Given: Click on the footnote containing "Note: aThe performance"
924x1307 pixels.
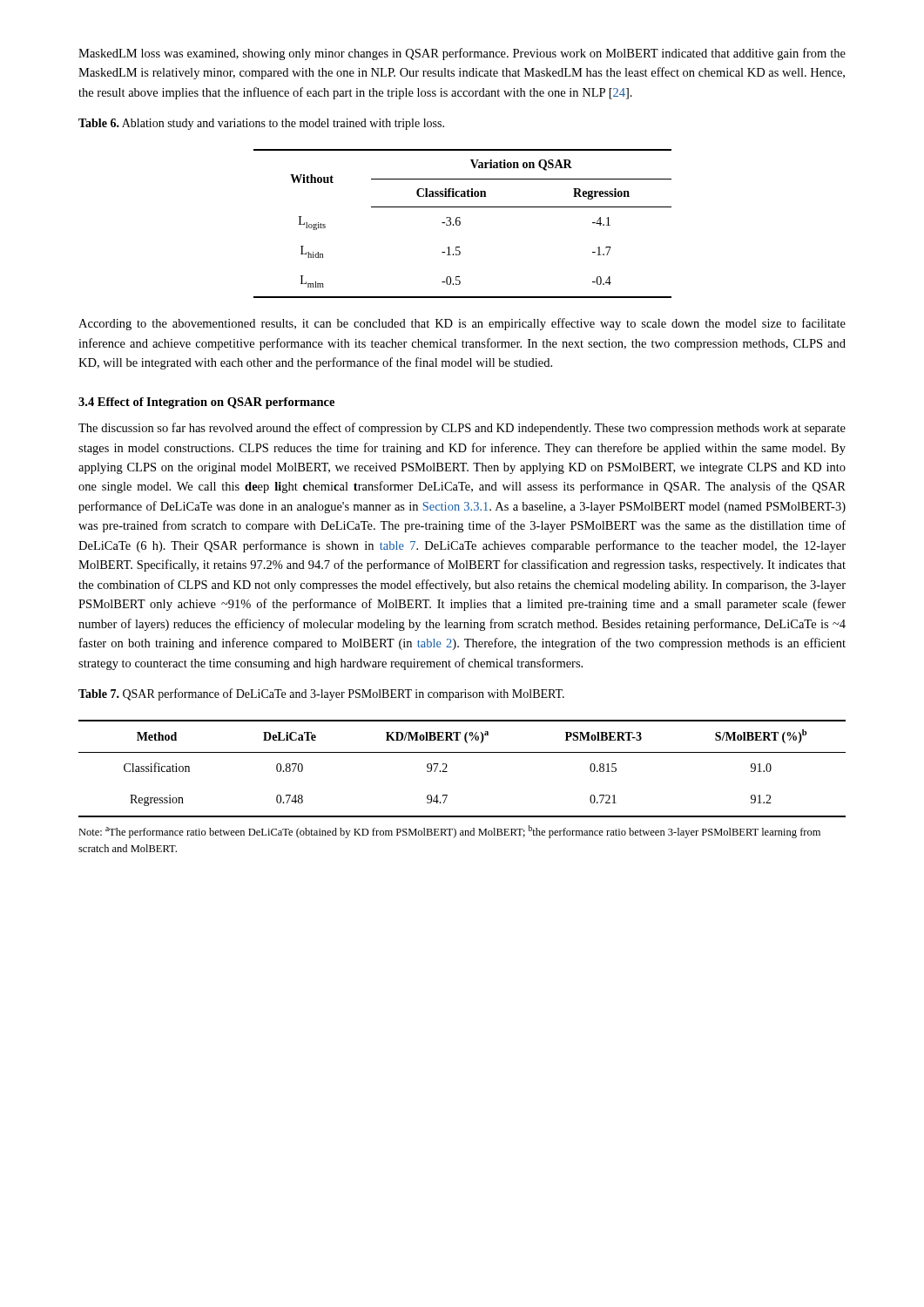Looking at the screenshot, I should tap(450, 839).
